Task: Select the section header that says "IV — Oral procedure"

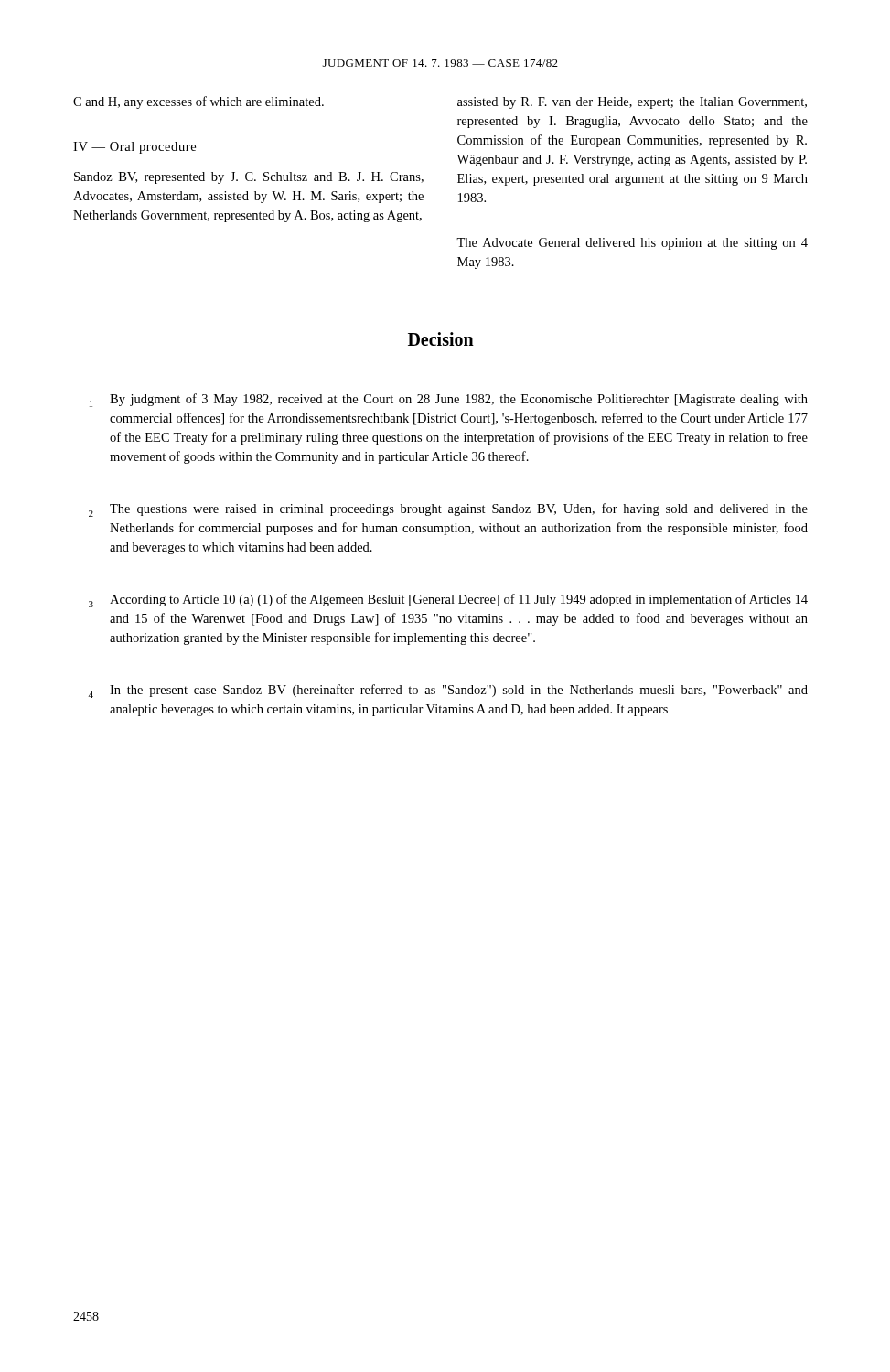Action: 135,146
